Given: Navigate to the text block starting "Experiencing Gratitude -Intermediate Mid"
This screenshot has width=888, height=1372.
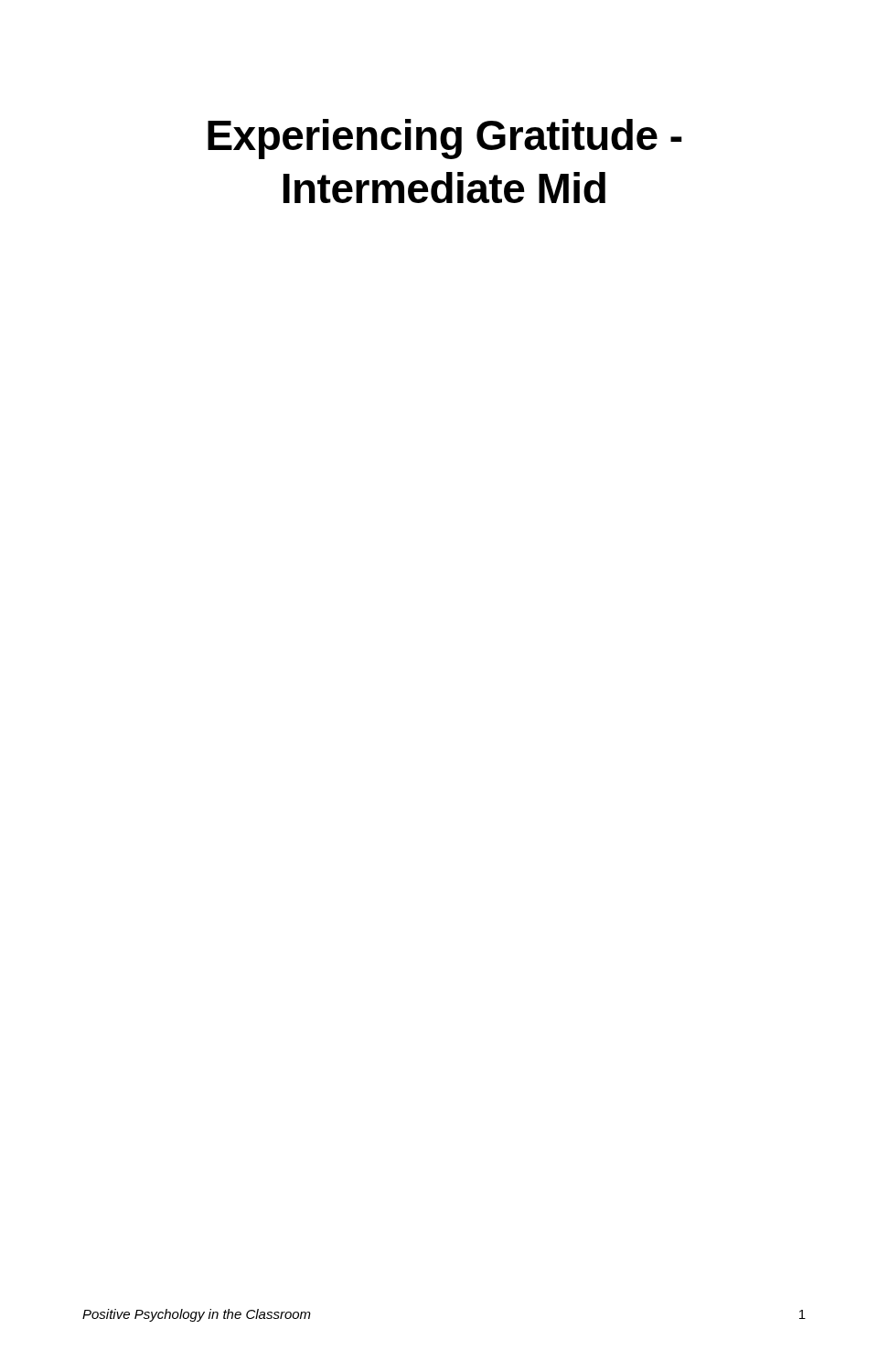Looking at the screenshot, I should [444, 162].
